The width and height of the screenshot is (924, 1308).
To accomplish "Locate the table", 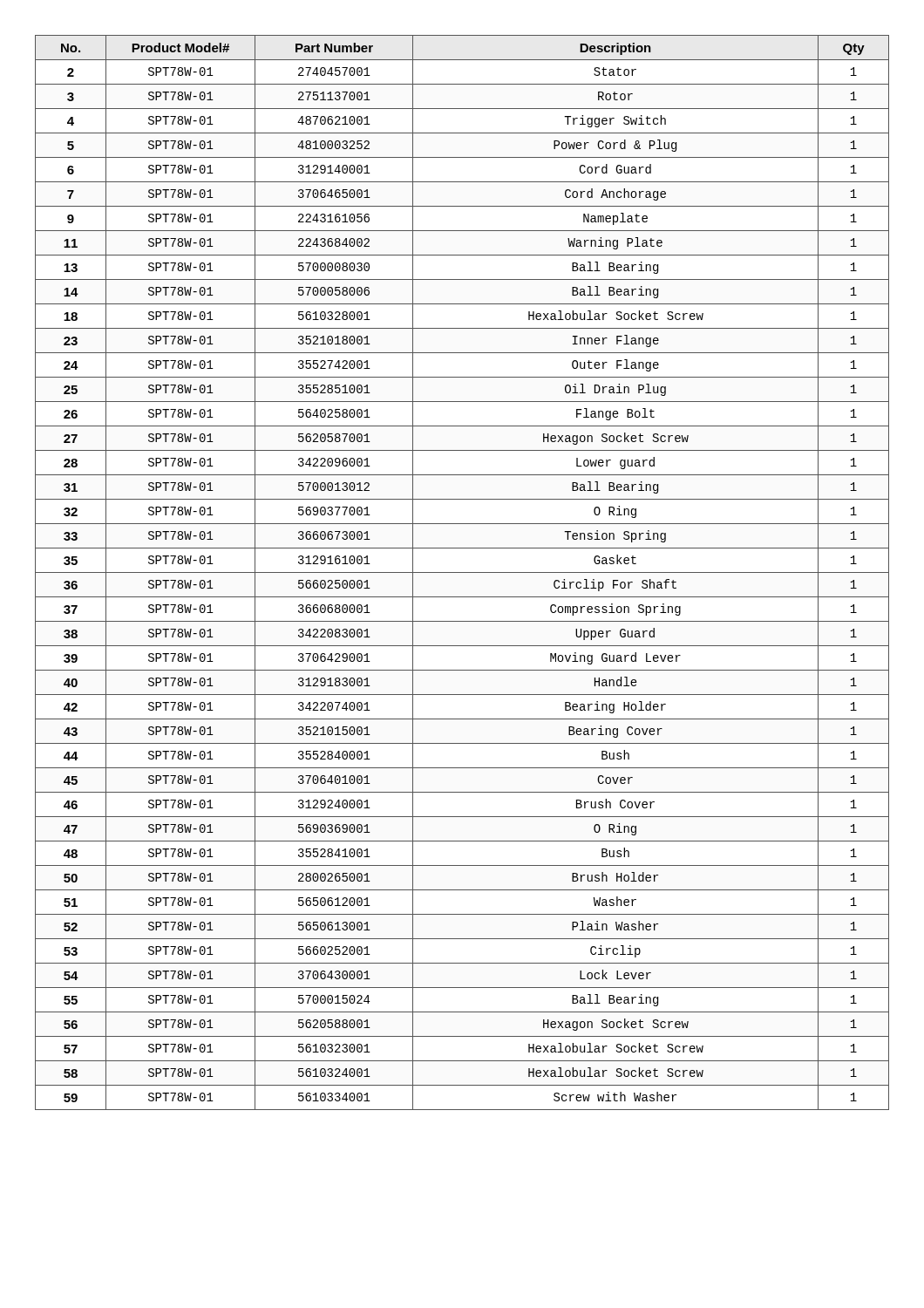I will 462,573.
